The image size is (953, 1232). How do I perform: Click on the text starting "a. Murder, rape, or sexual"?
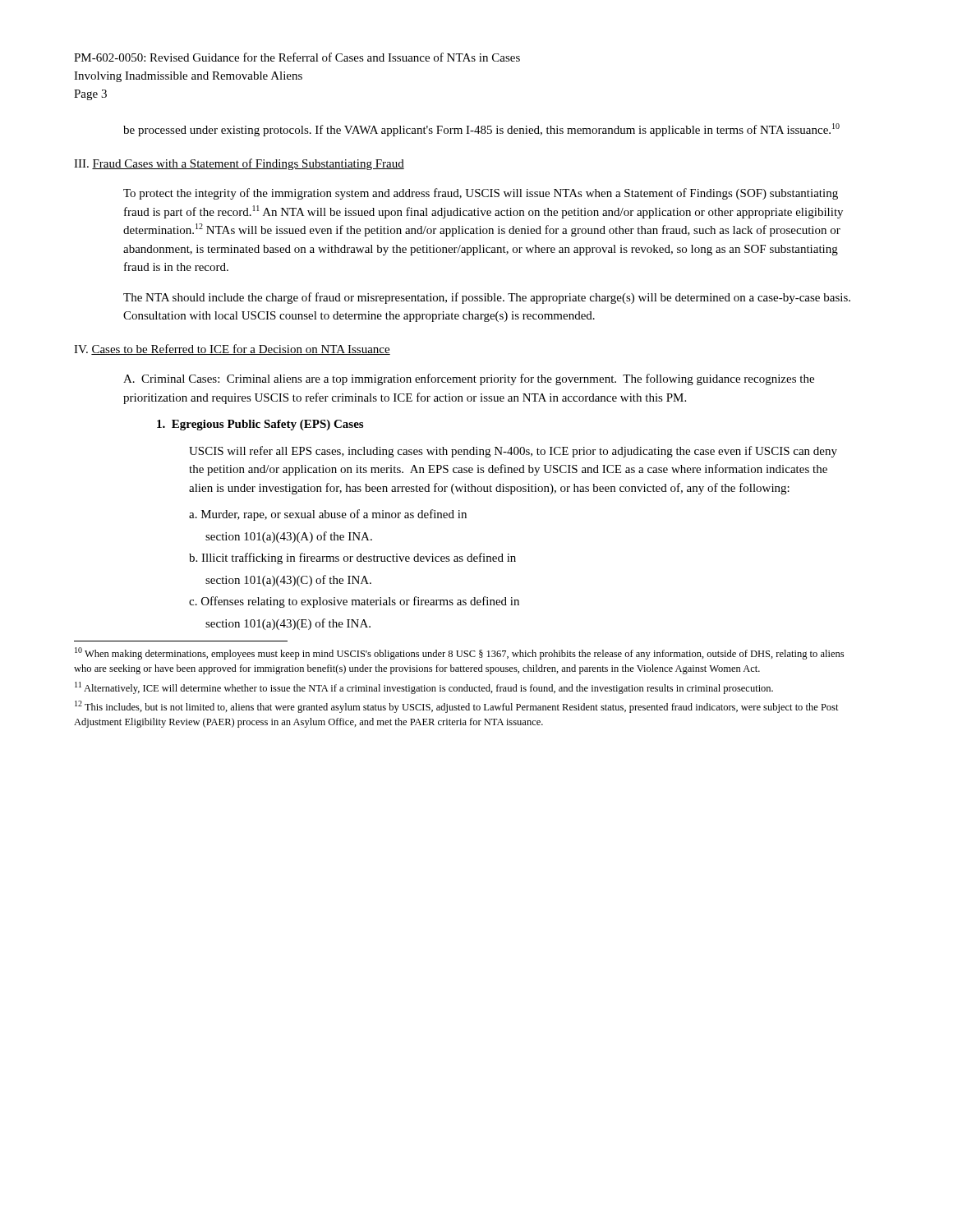[328, 514]
